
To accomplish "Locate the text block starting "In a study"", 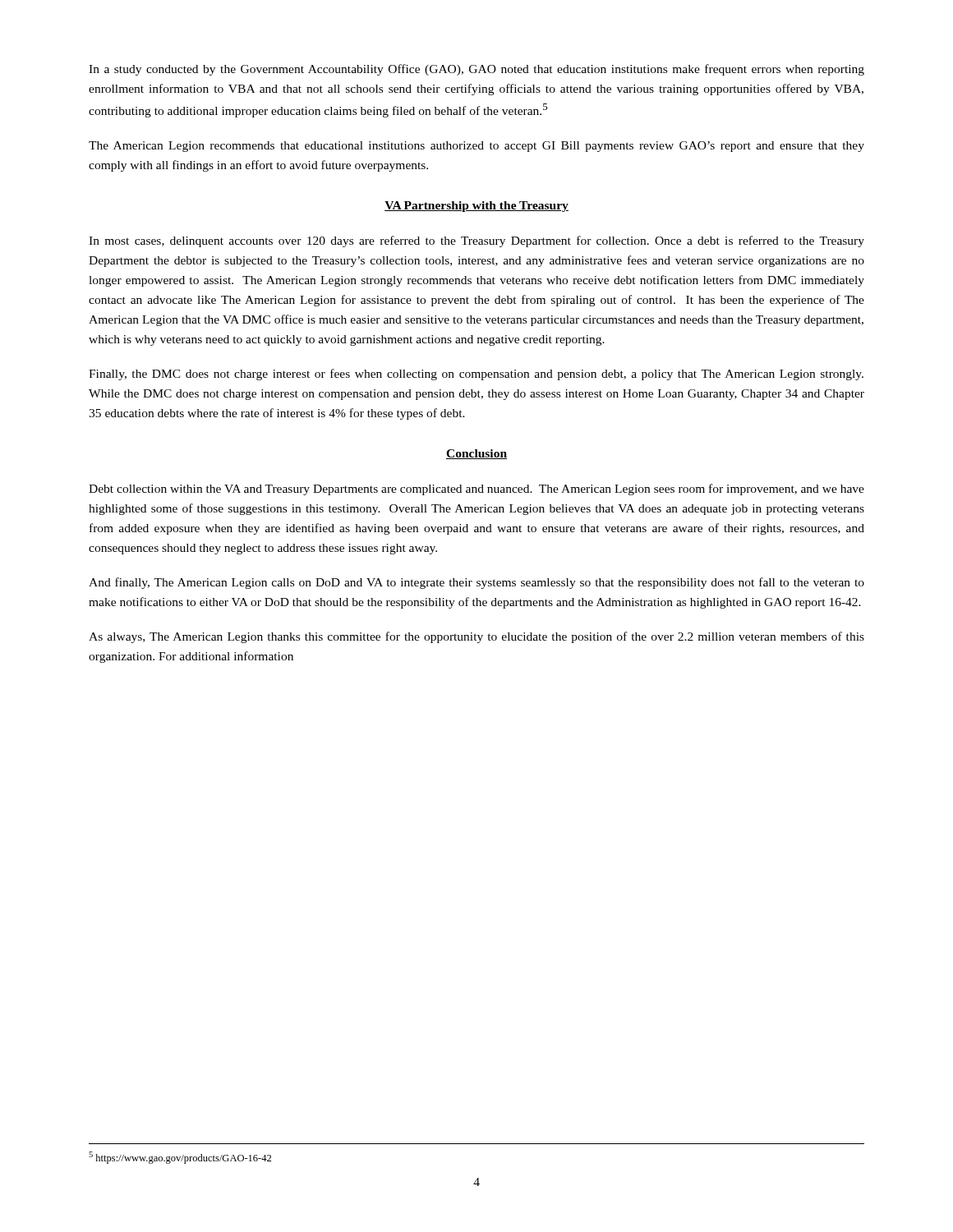I will pos(476,90).
